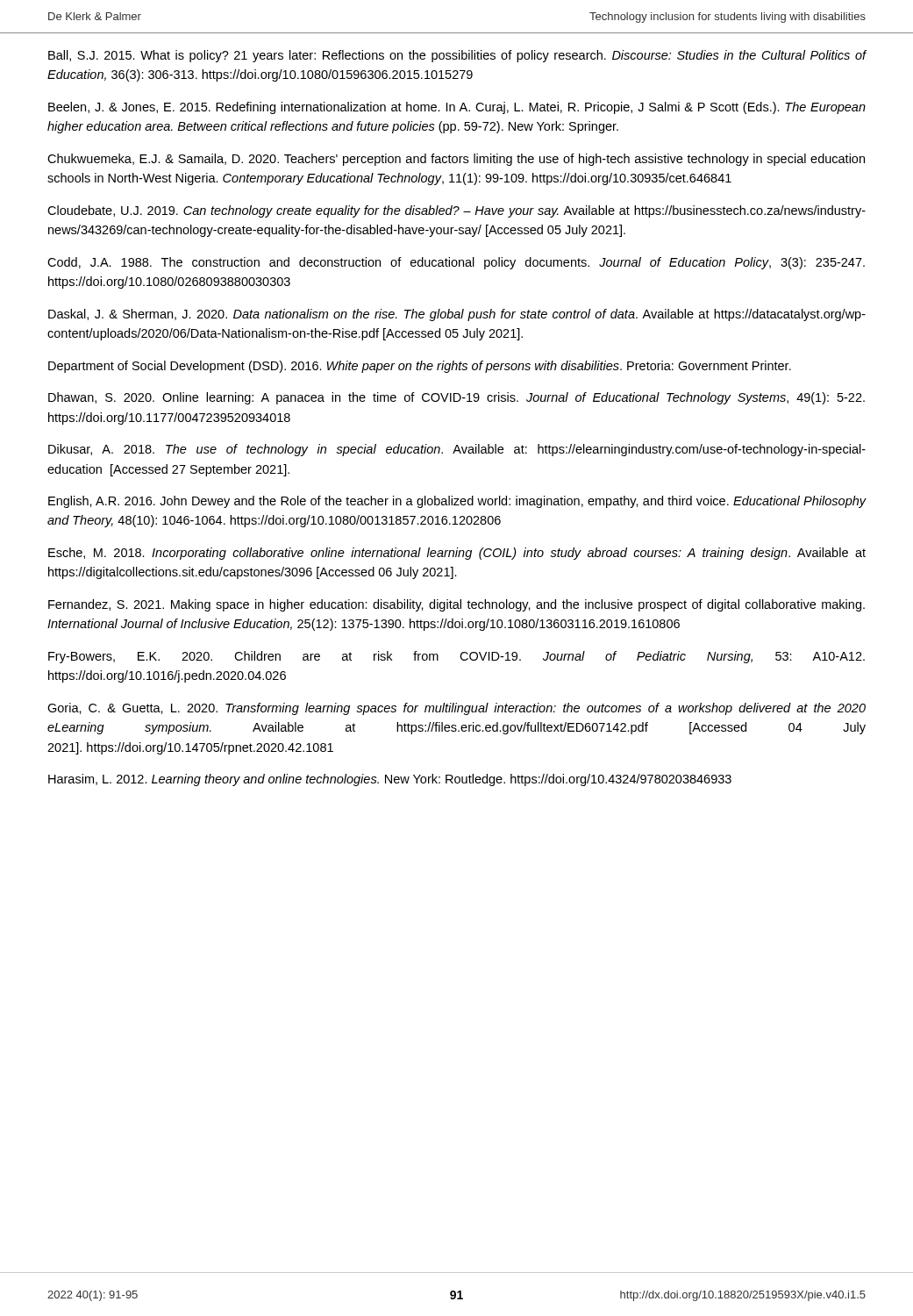Find the block starting "Daskal, J. &"
The width and height of the screenshot is (913, 1316).
coord(456,324)
